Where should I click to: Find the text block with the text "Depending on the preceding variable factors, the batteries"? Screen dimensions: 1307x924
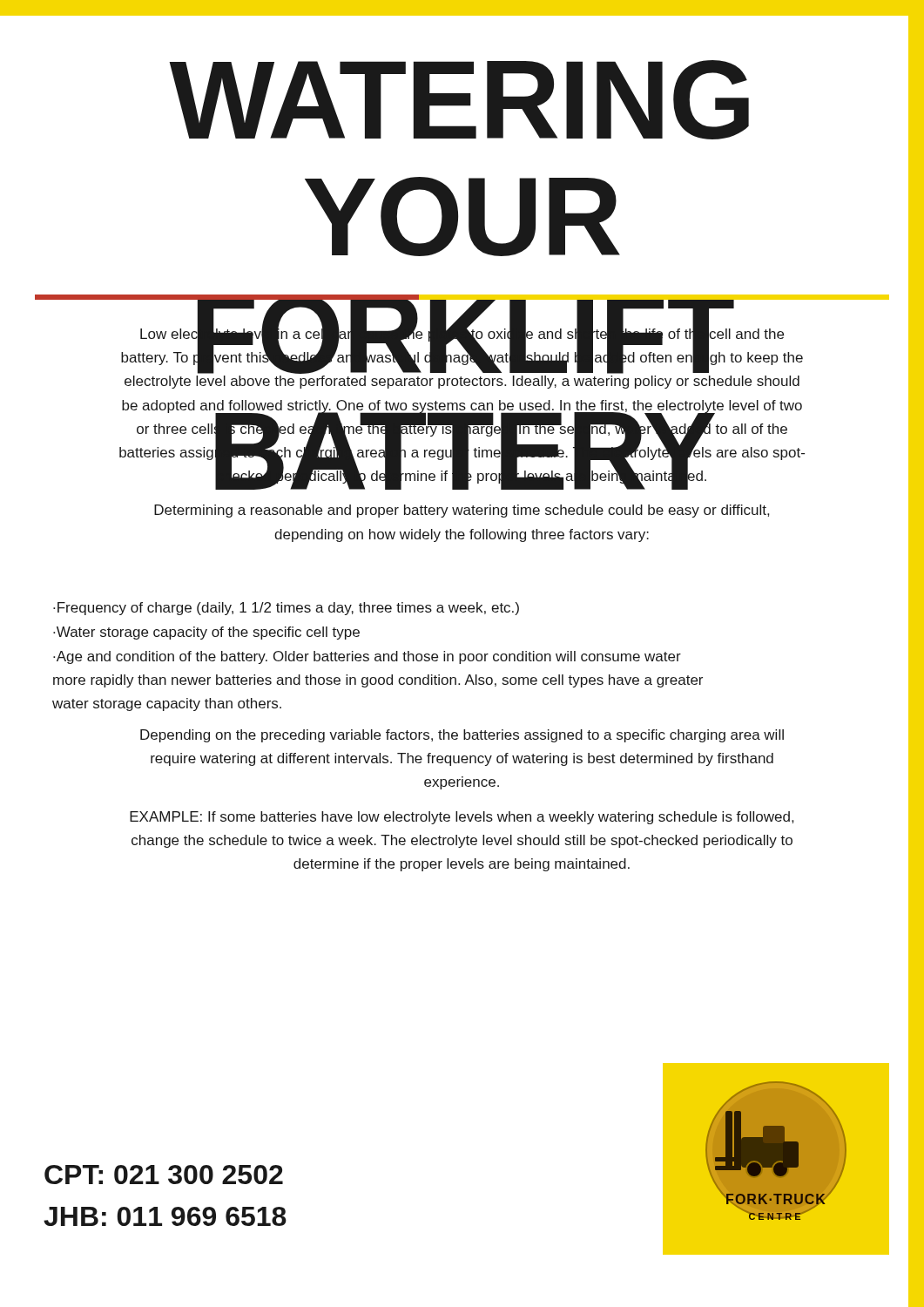(462, 736)
